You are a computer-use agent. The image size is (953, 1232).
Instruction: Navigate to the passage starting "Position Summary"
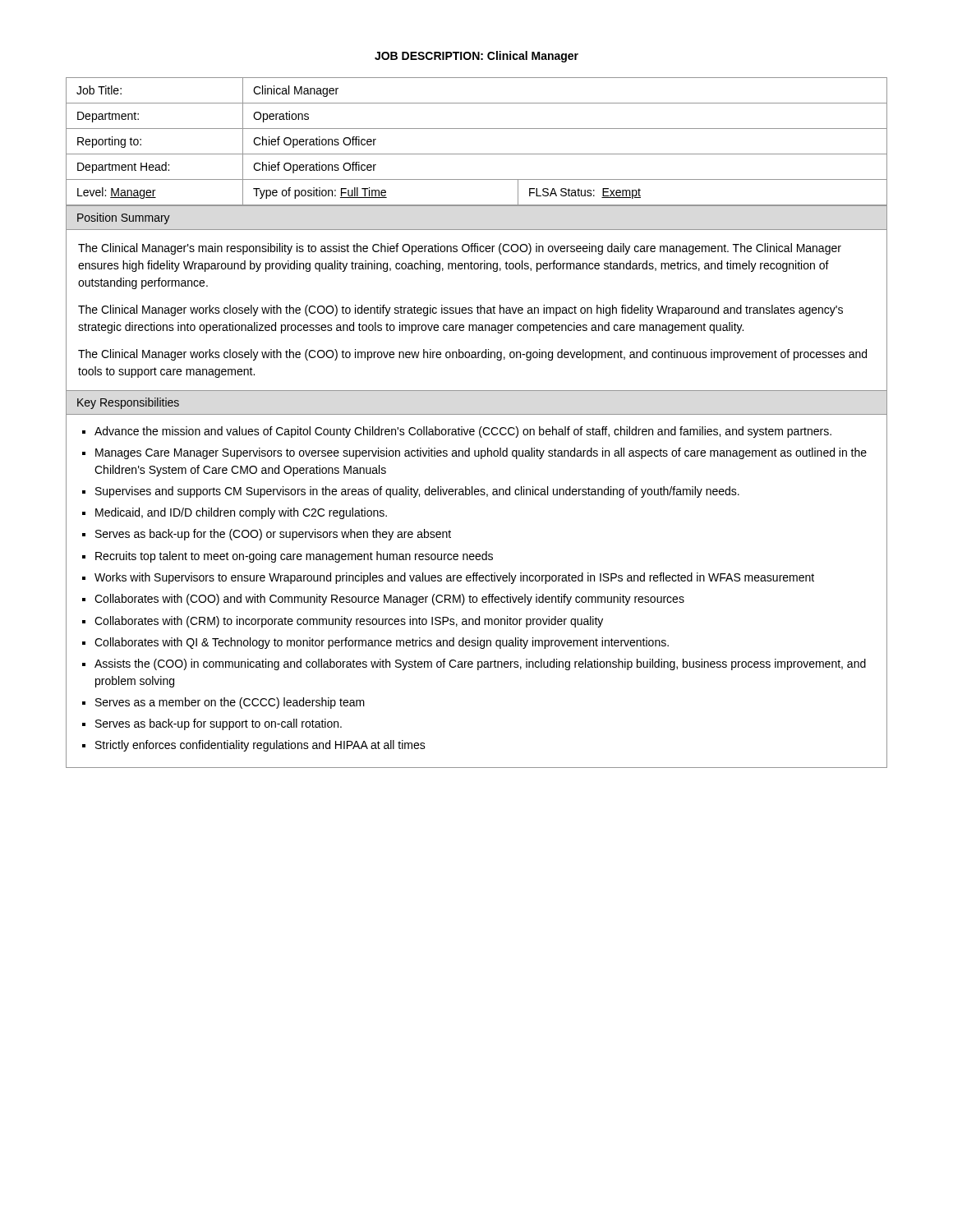[x=123, y=218]
